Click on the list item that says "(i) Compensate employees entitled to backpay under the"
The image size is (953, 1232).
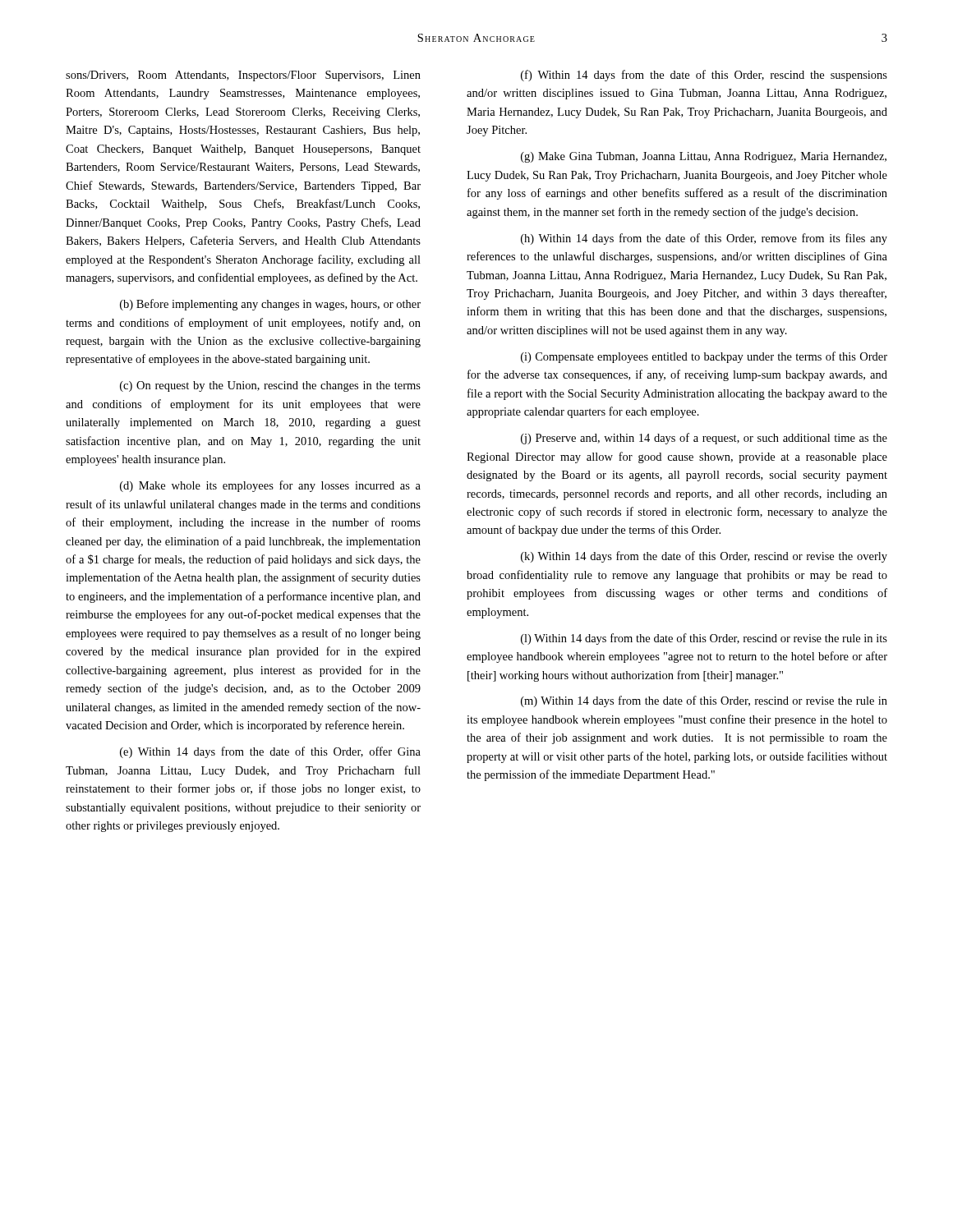(677, 384)
